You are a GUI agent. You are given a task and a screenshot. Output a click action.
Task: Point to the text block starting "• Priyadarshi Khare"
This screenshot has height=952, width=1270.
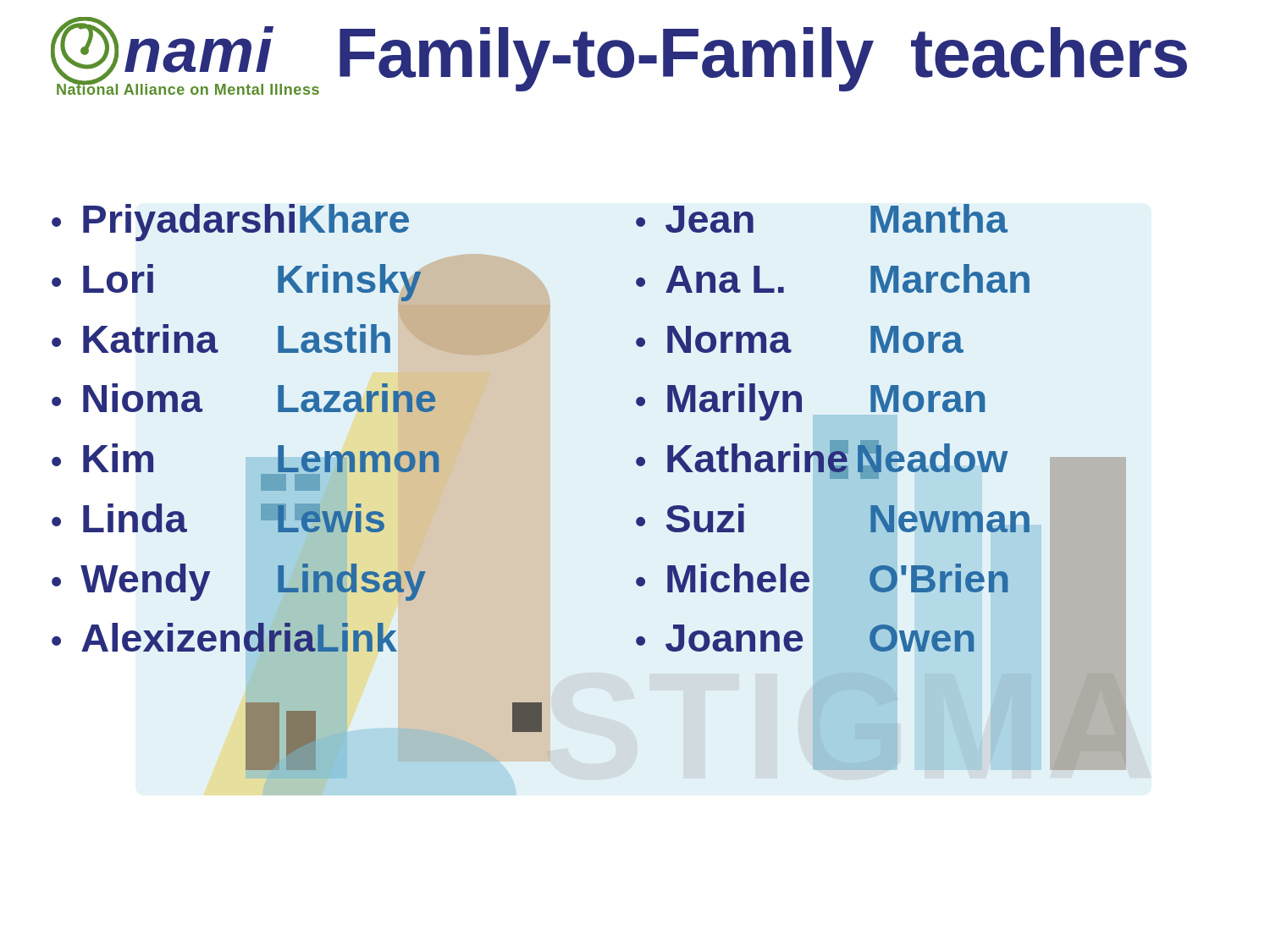click(x=231, y=219)
